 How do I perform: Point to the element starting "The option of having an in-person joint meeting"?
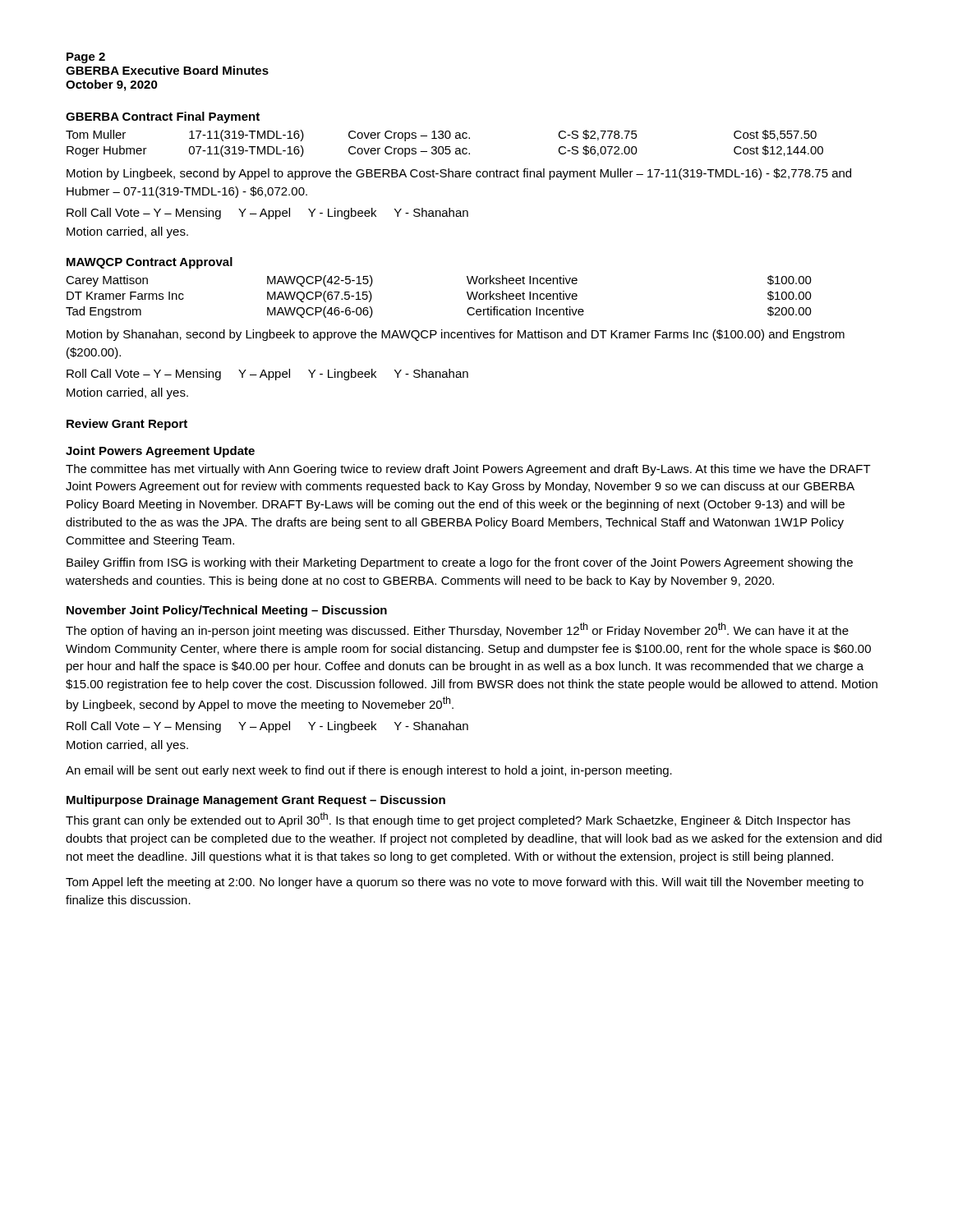pyautogui.click(x=472, y=666)
